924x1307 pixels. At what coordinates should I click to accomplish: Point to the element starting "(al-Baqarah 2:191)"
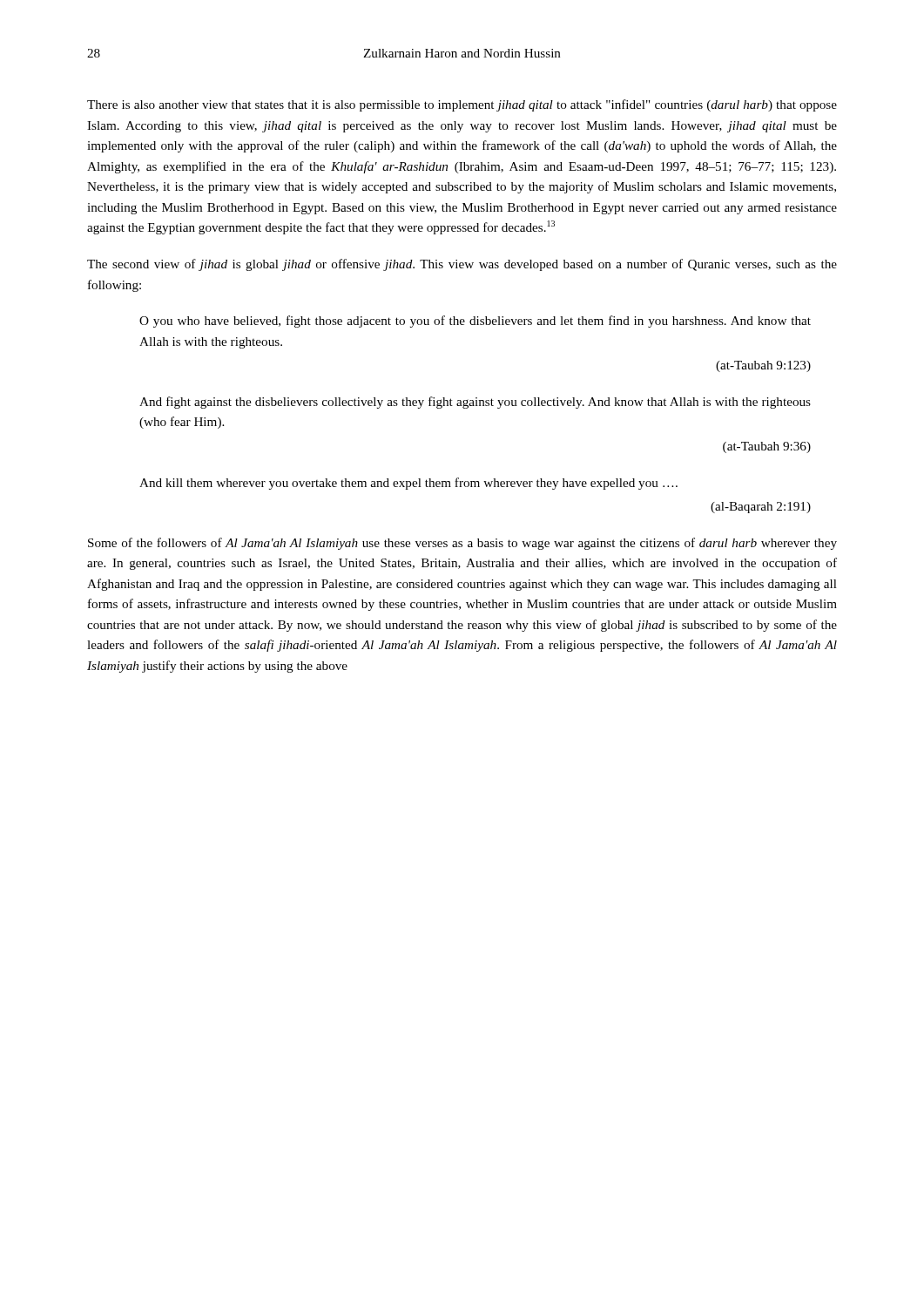(761, 506)
